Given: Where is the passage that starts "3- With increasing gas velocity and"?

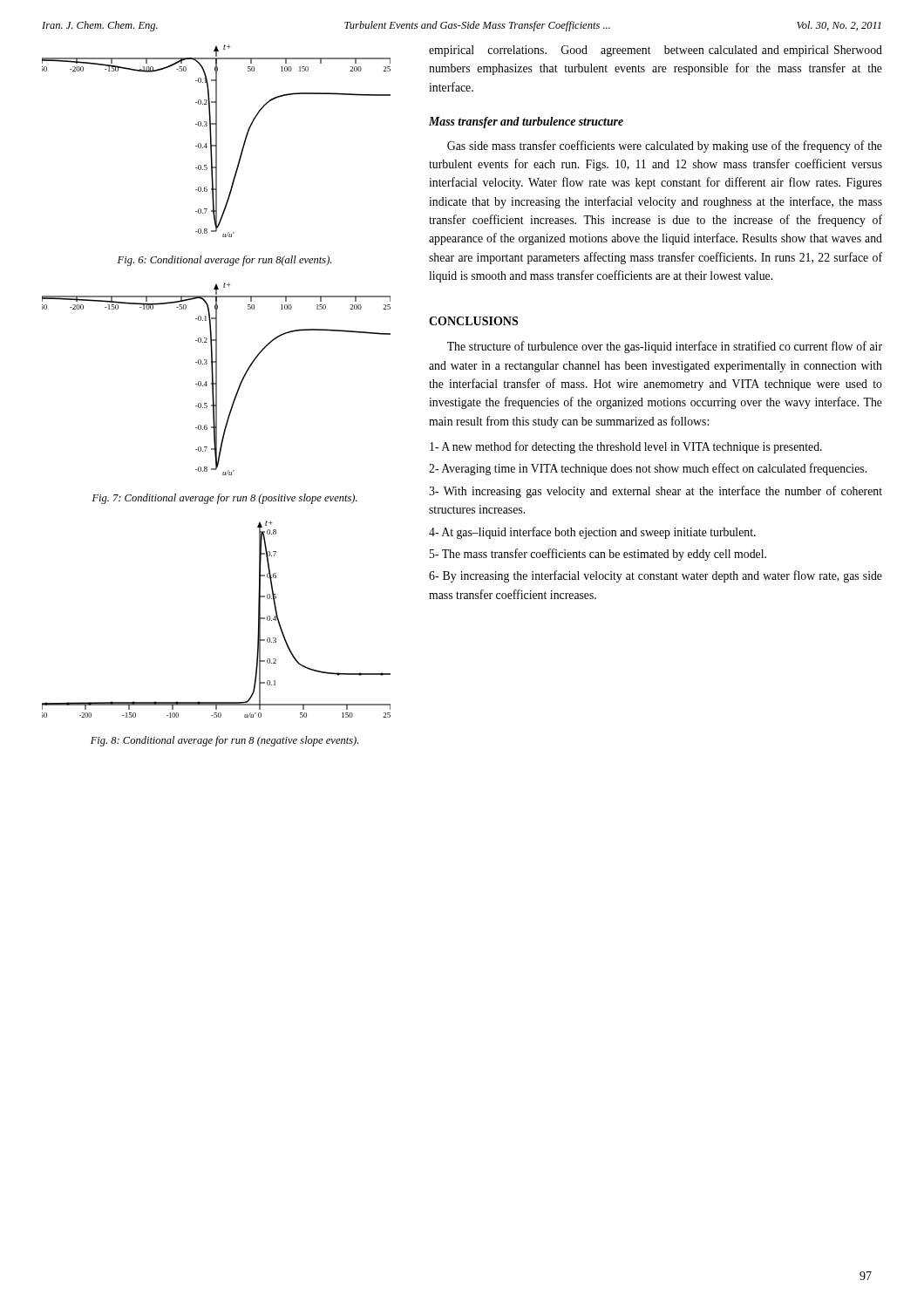Looking at the screenshot, I should (x=656, y=501).
